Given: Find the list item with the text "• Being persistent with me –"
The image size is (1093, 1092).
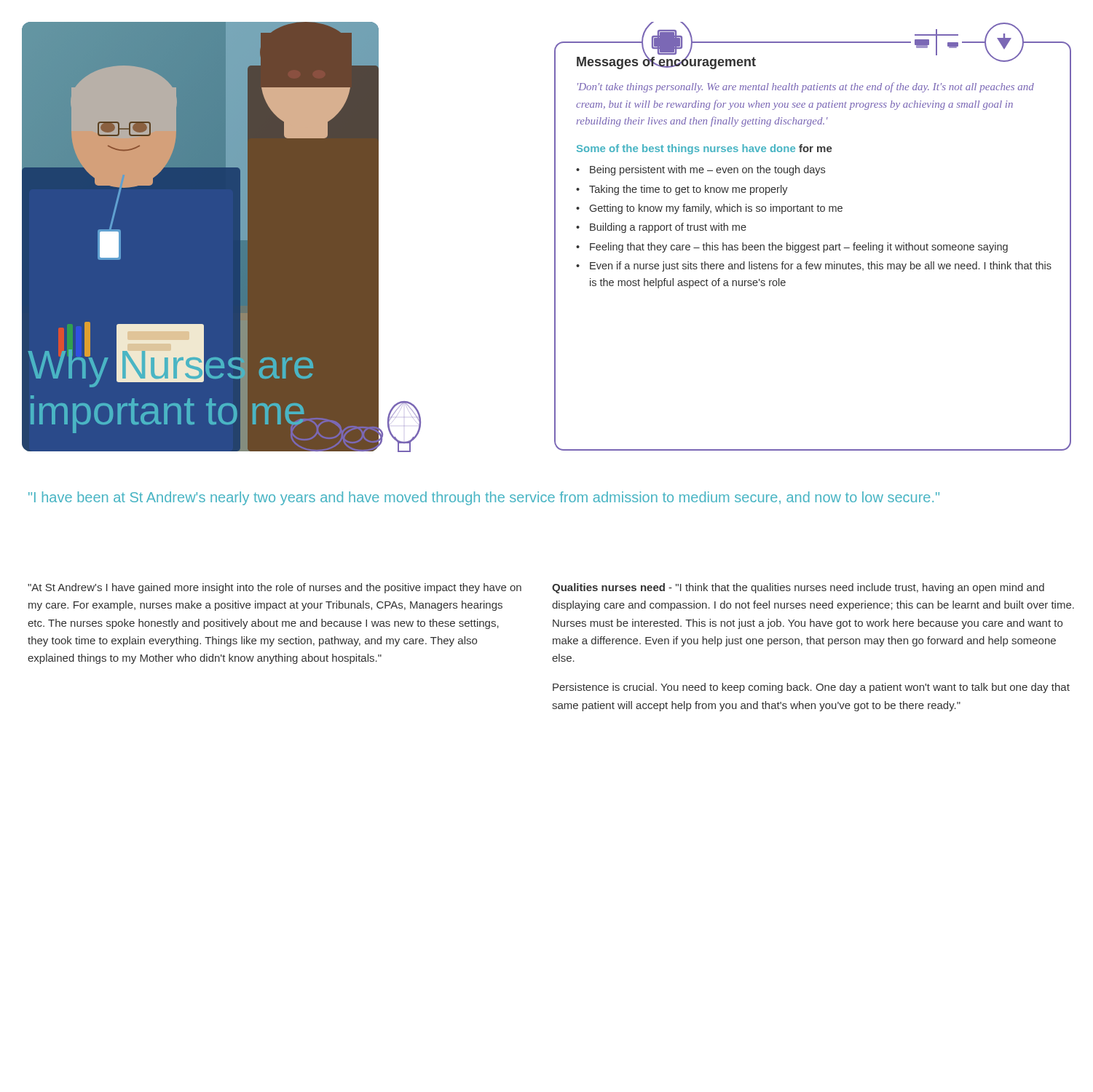Looking at the screenshot, I should pyautogui.click(x=701, y=170).
